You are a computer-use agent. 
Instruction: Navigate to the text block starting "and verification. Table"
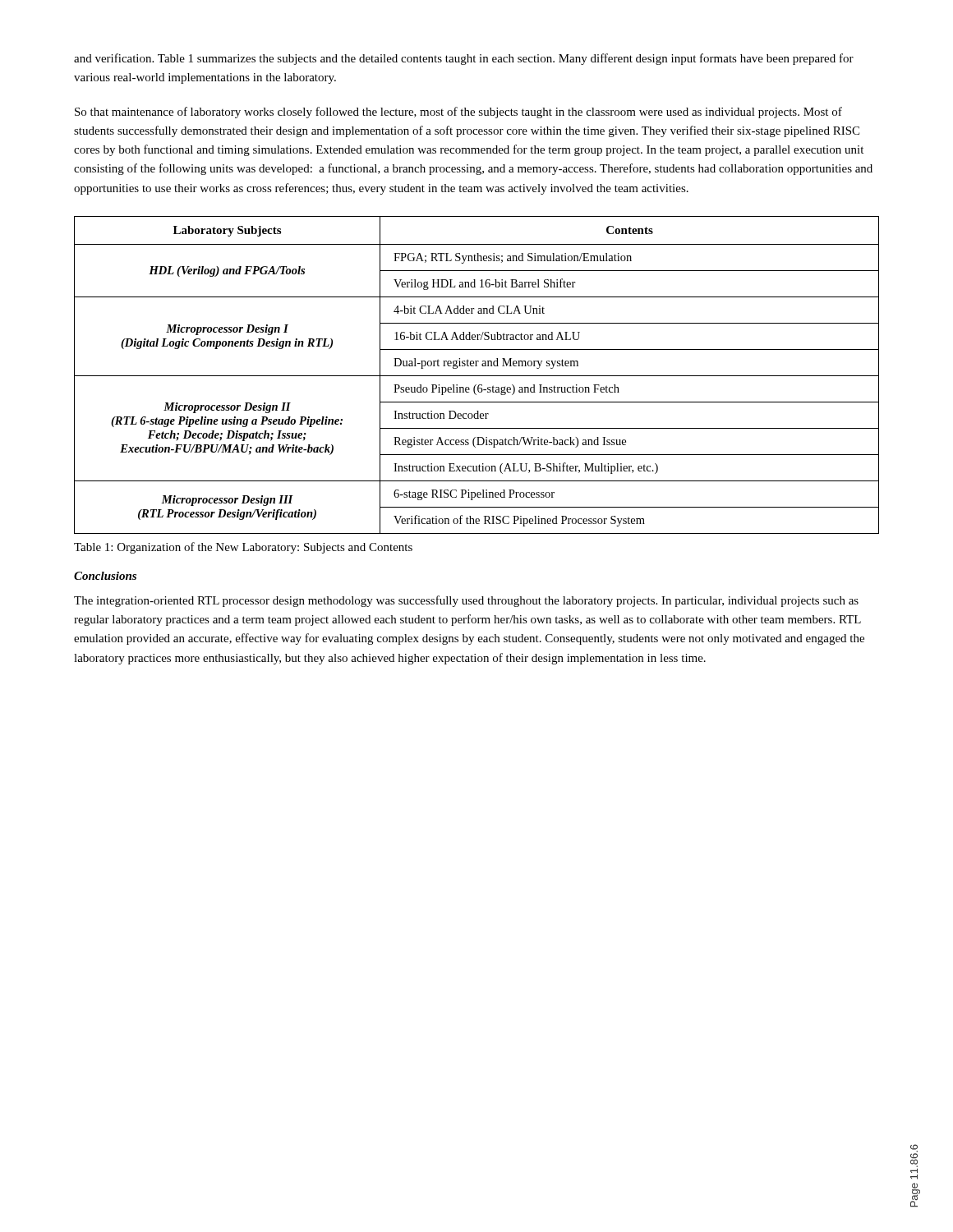pos(464,68)
